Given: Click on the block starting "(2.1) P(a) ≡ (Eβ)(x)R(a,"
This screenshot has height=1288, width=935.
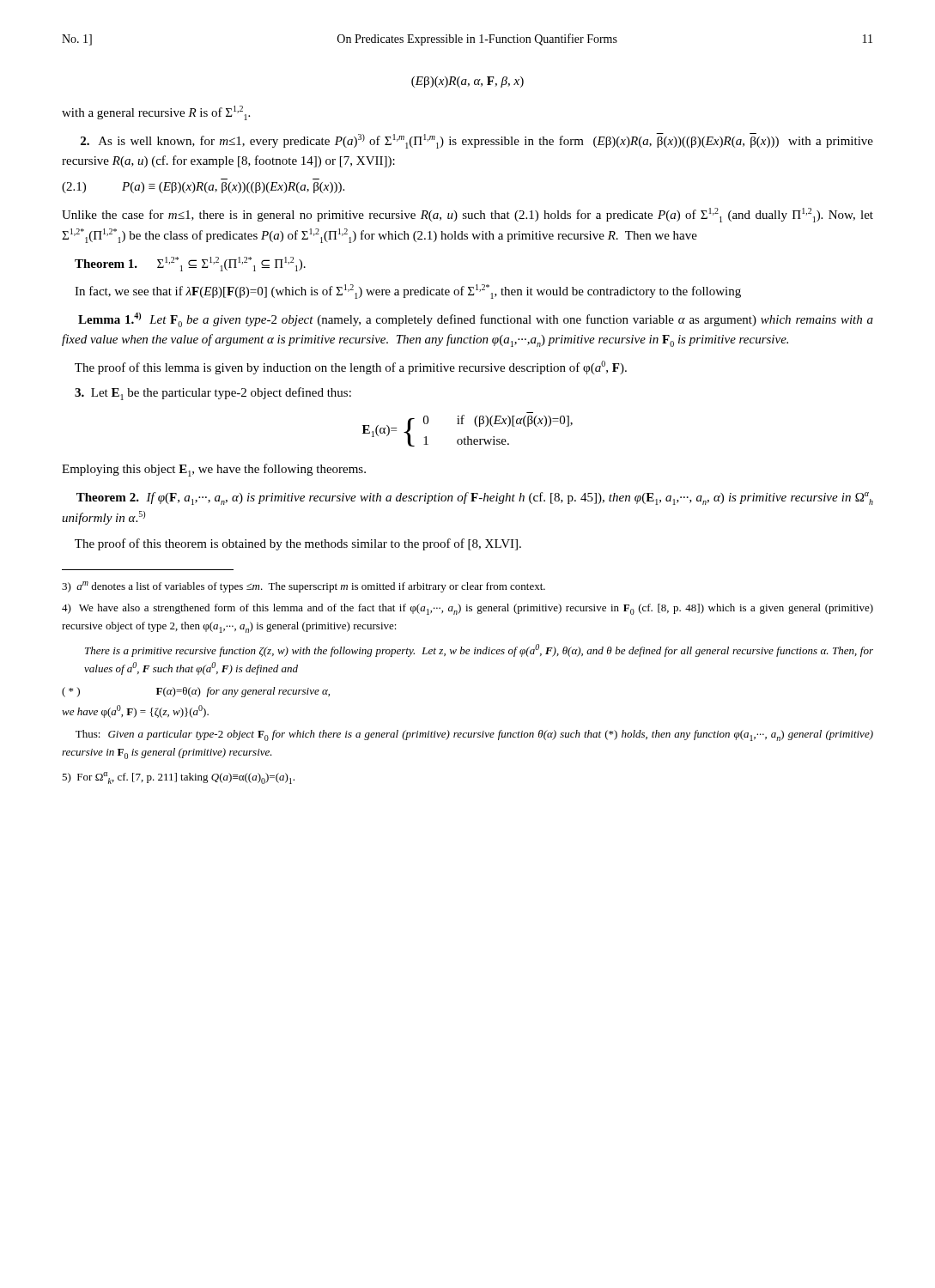Looking at the screenshot, I should [x=203, y=188].
